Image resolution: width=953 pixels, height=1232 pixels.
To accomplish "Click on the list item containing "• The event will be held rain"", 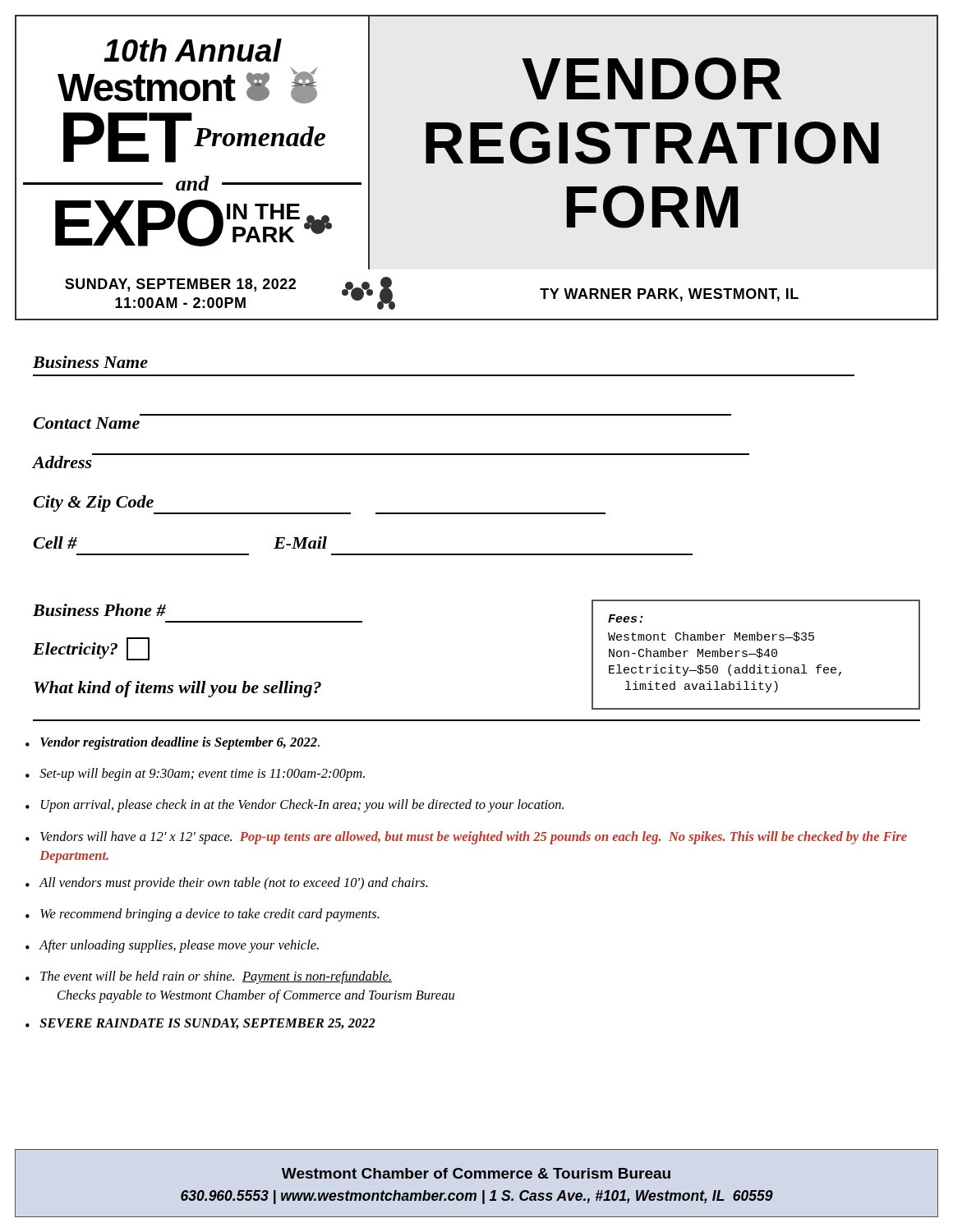I will coord(240,986).
